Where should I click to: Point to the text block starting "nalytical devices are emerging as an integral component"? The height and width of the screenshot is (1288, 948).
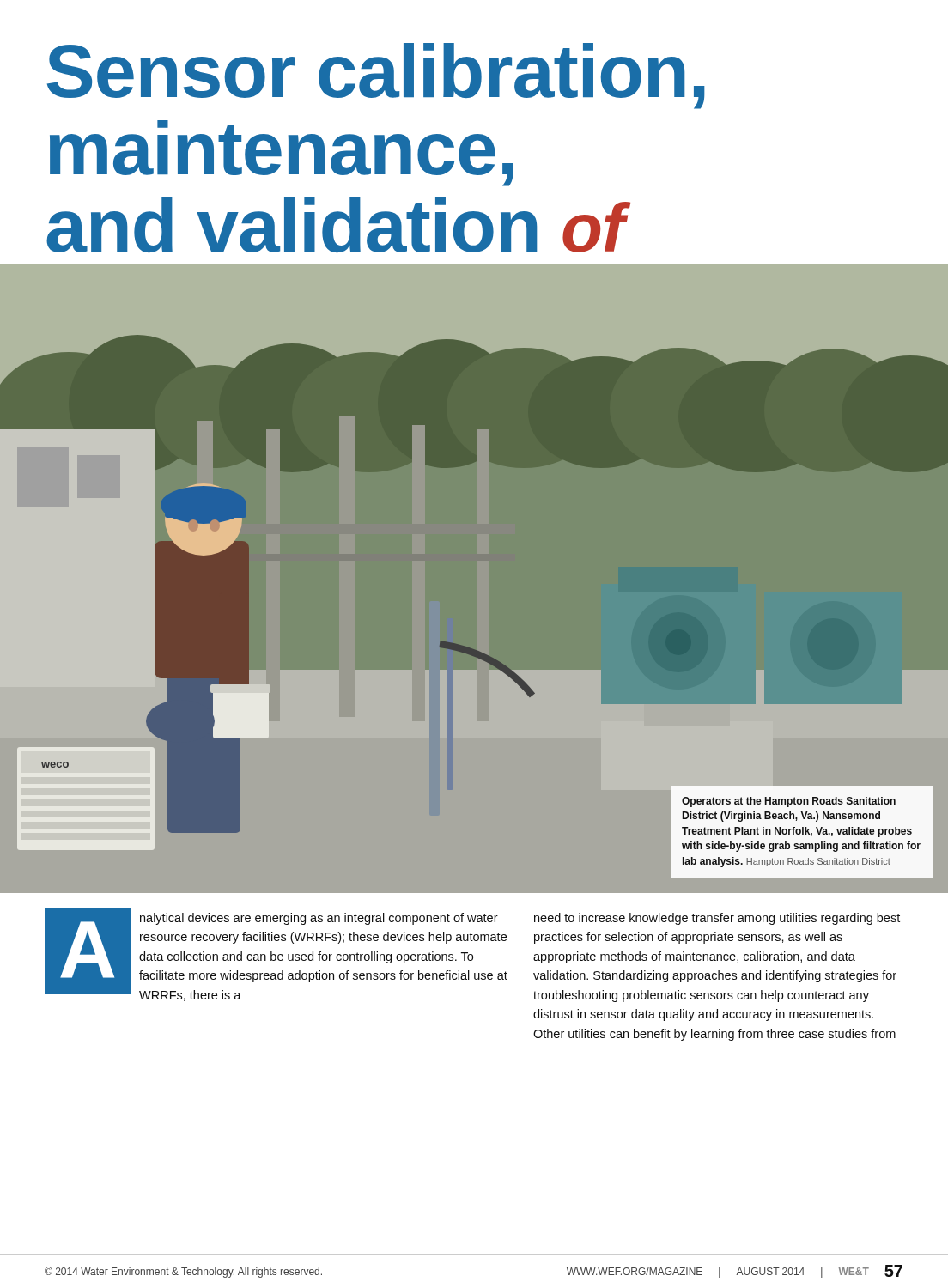click(x=323, y=956)
